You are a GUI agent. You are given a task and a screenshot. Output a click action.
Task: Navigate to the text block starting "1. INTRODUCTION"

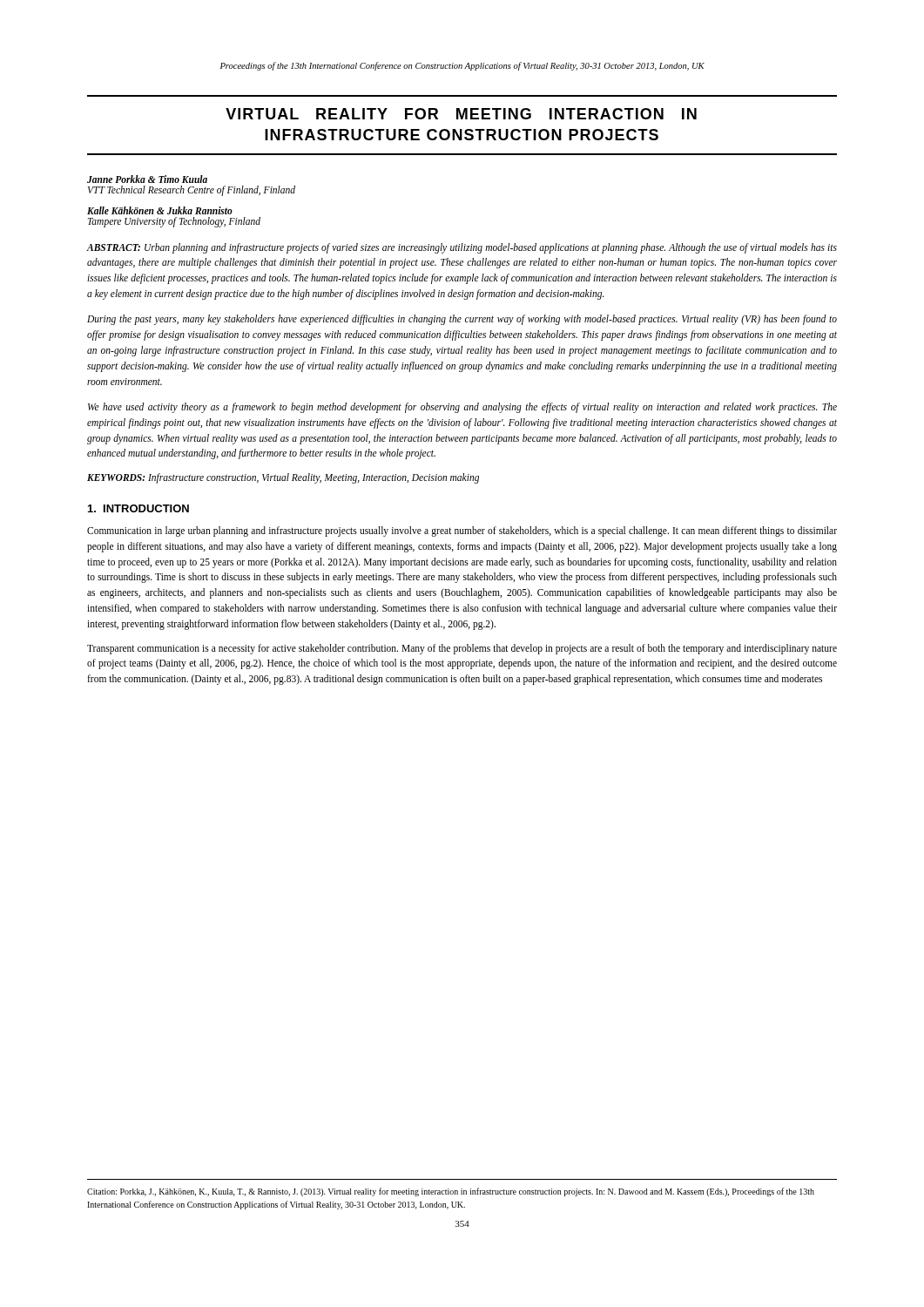[x=138, y=508]
